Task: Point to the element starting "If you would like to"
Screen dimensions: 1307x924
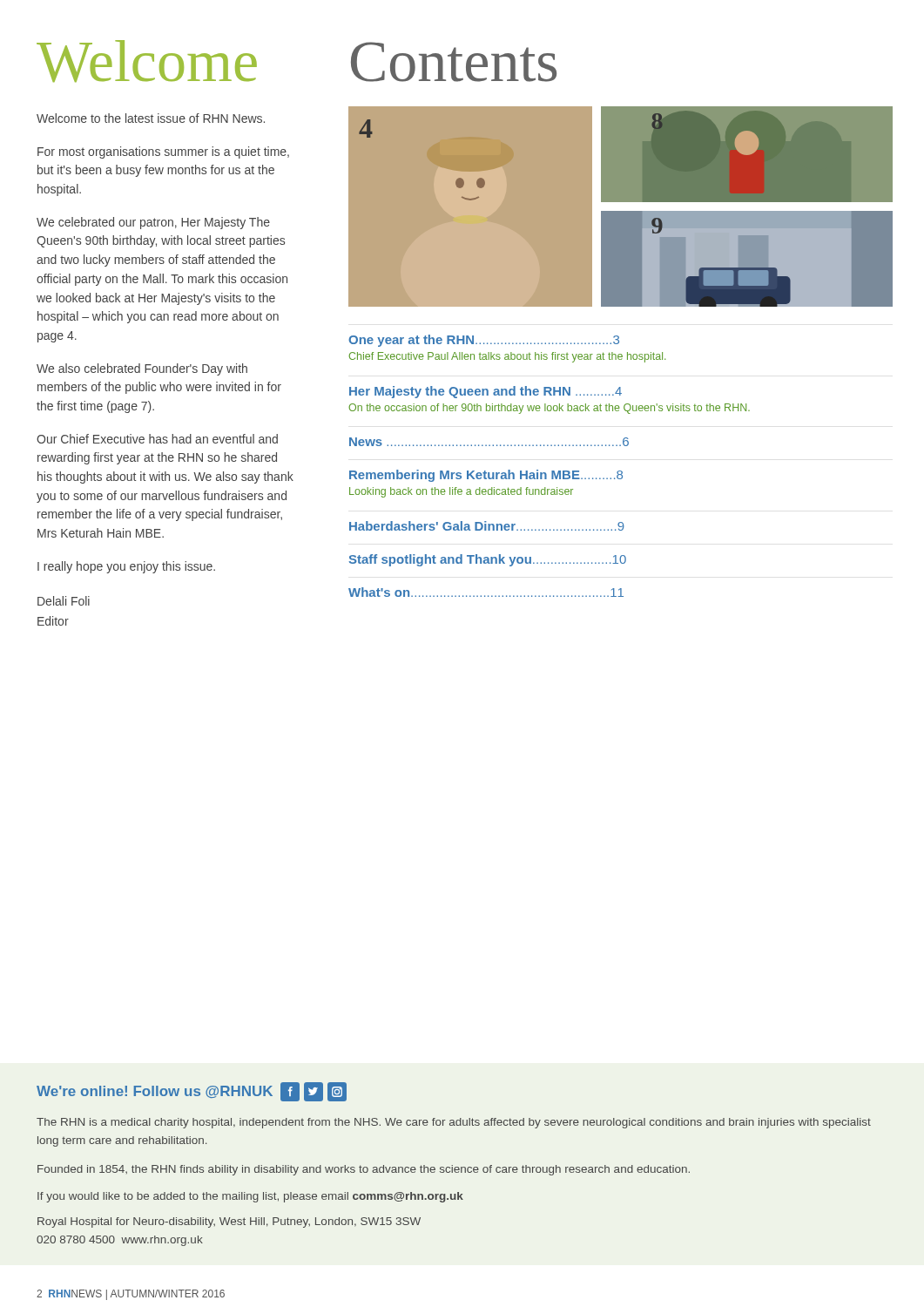Action: click(250, 1196)
